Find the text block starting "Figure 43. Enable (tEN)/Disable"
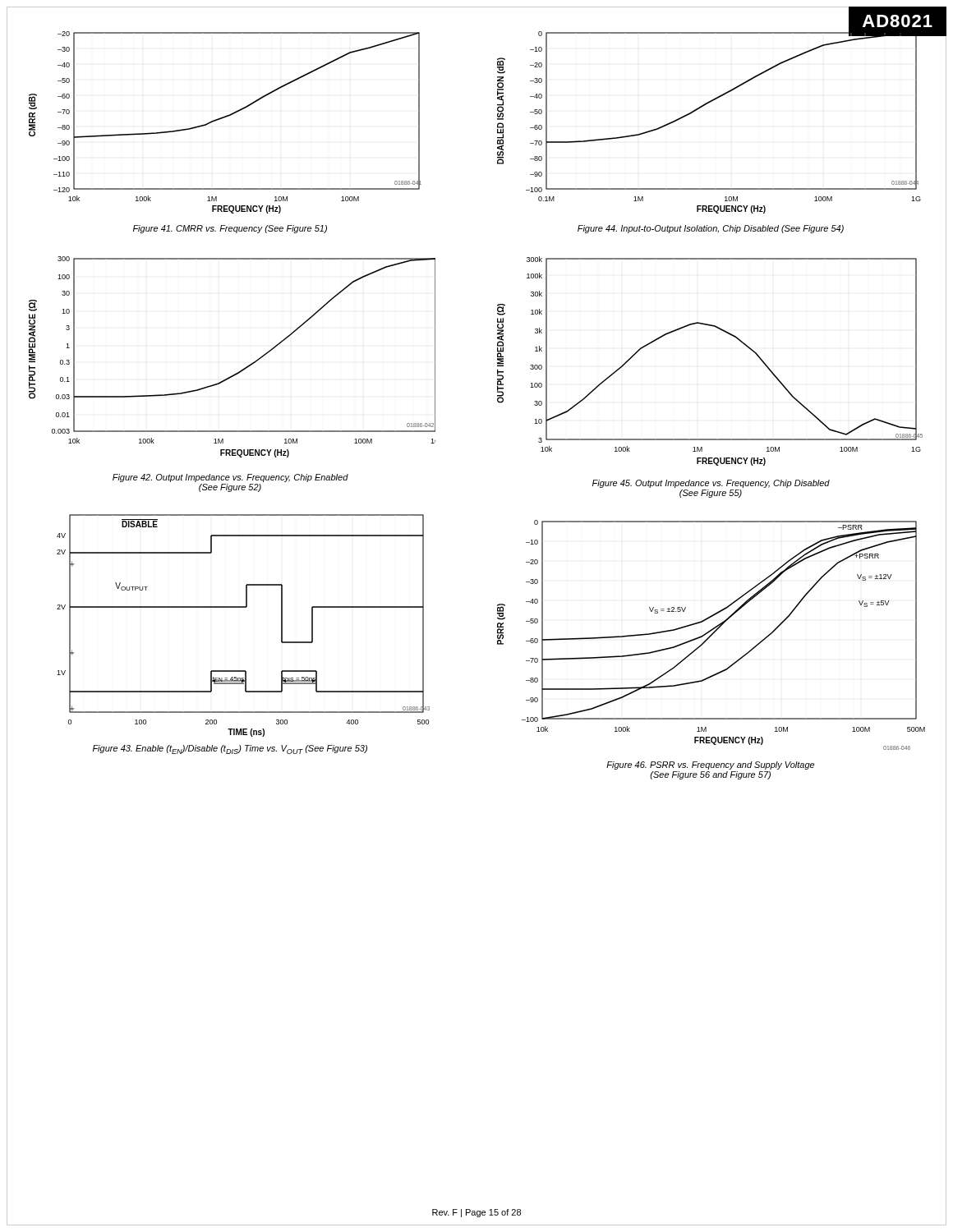 [230, 750]
